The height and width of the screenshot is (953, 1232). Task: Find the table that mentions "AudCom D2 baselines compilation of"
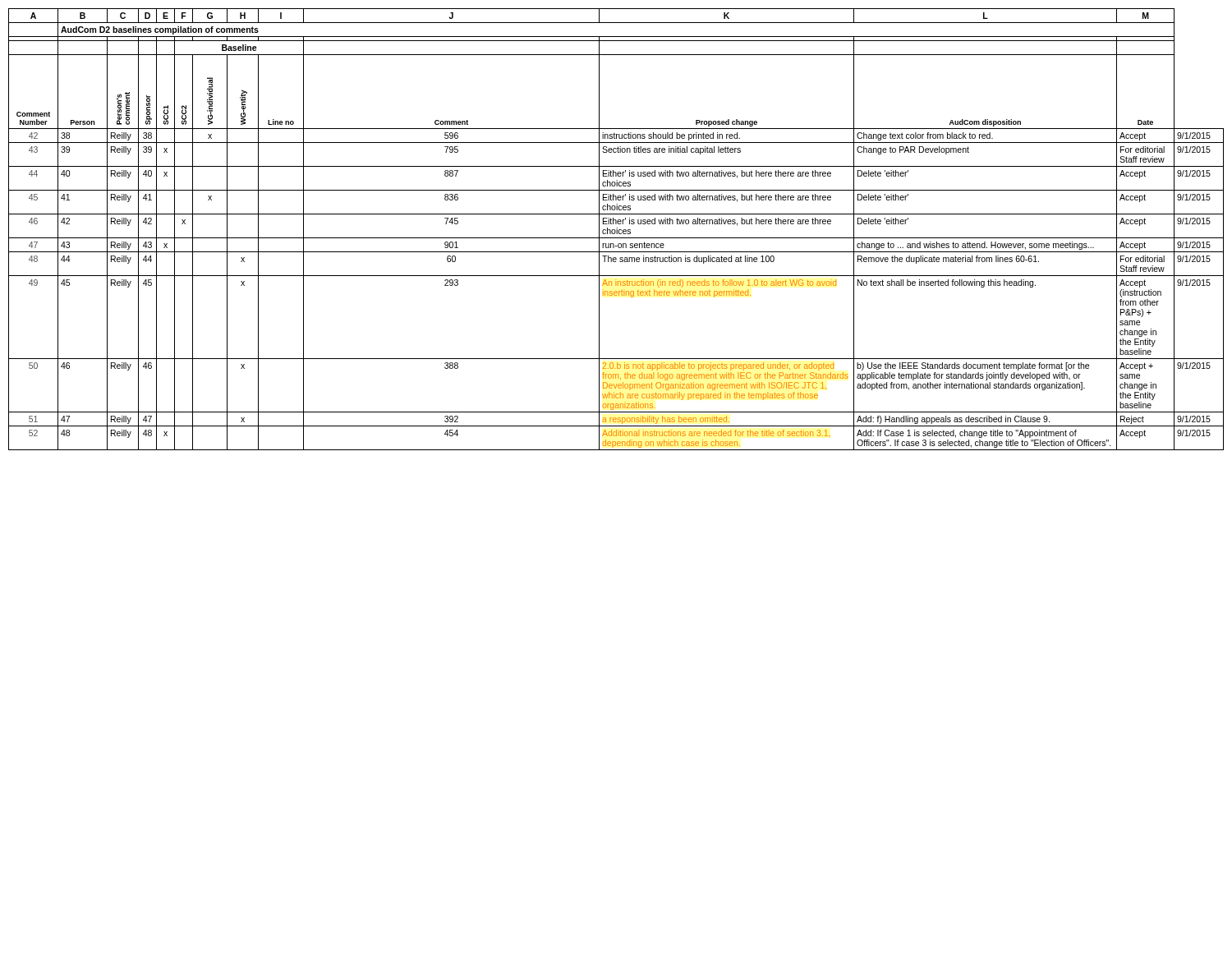[616, 229]
